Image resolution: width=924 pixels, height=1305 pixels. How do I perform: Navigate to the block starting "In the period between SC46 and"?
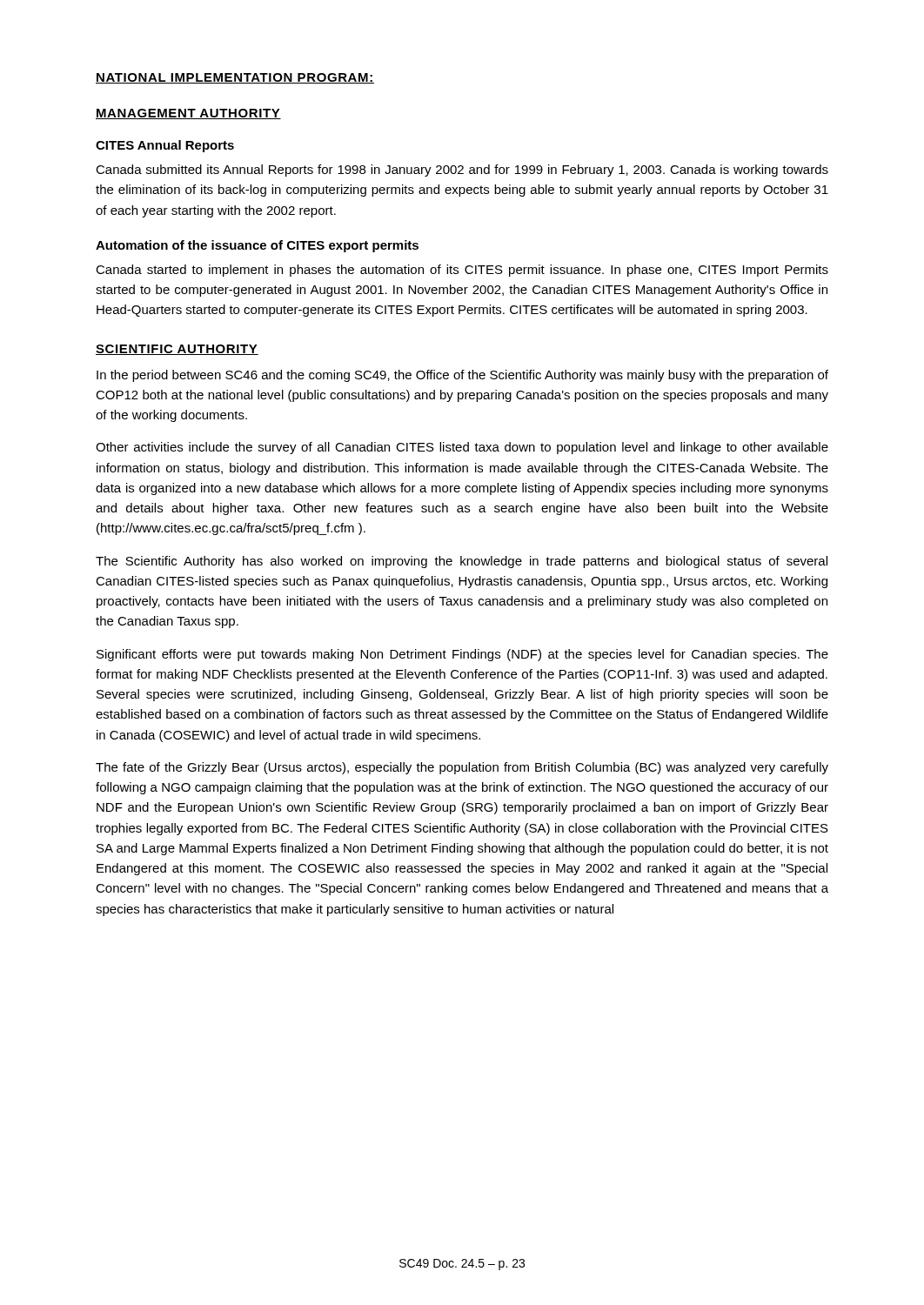pos(462,394)
